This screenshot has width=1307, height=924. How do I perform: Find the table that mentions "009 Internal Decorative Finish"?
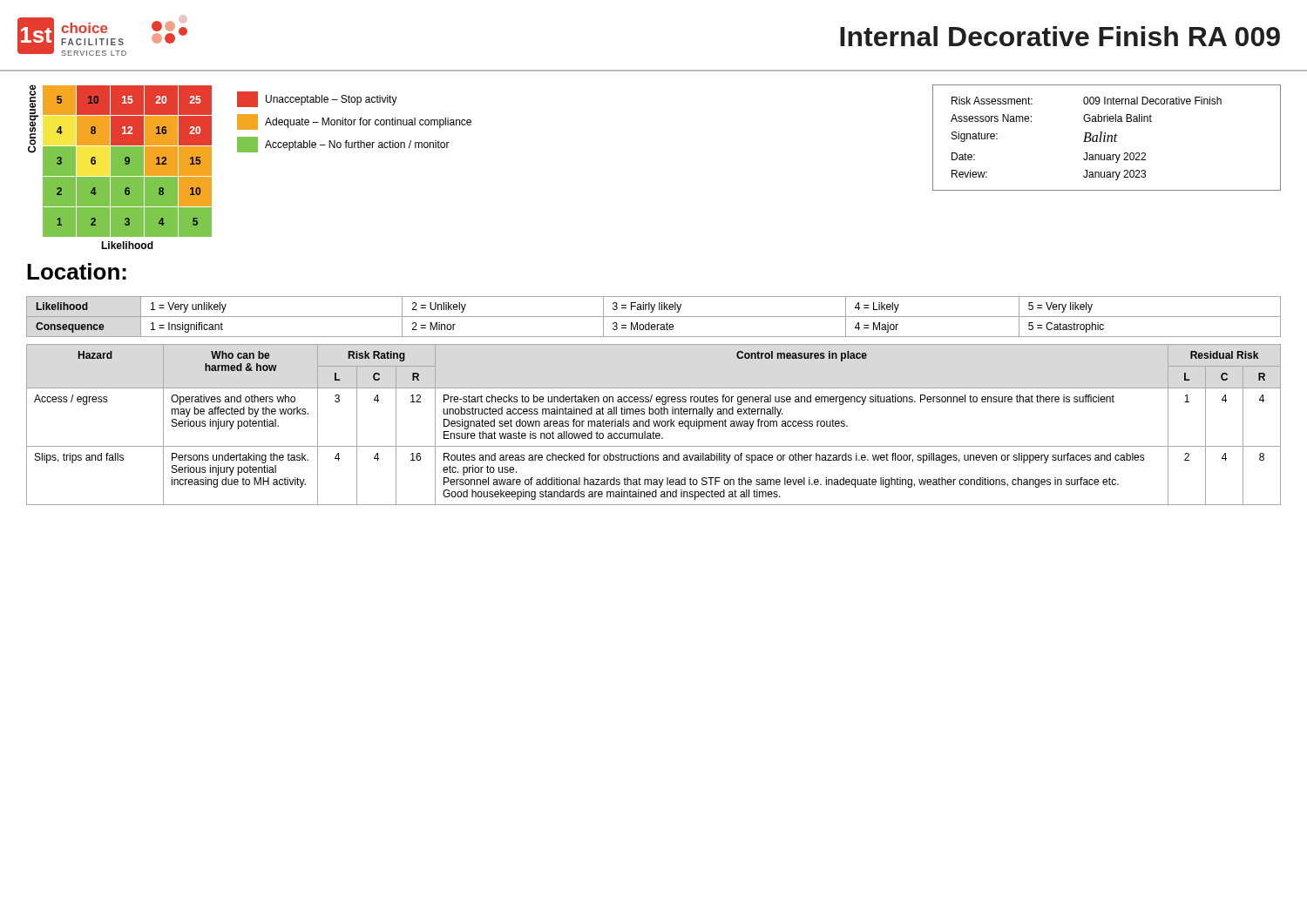[1107, 138]
